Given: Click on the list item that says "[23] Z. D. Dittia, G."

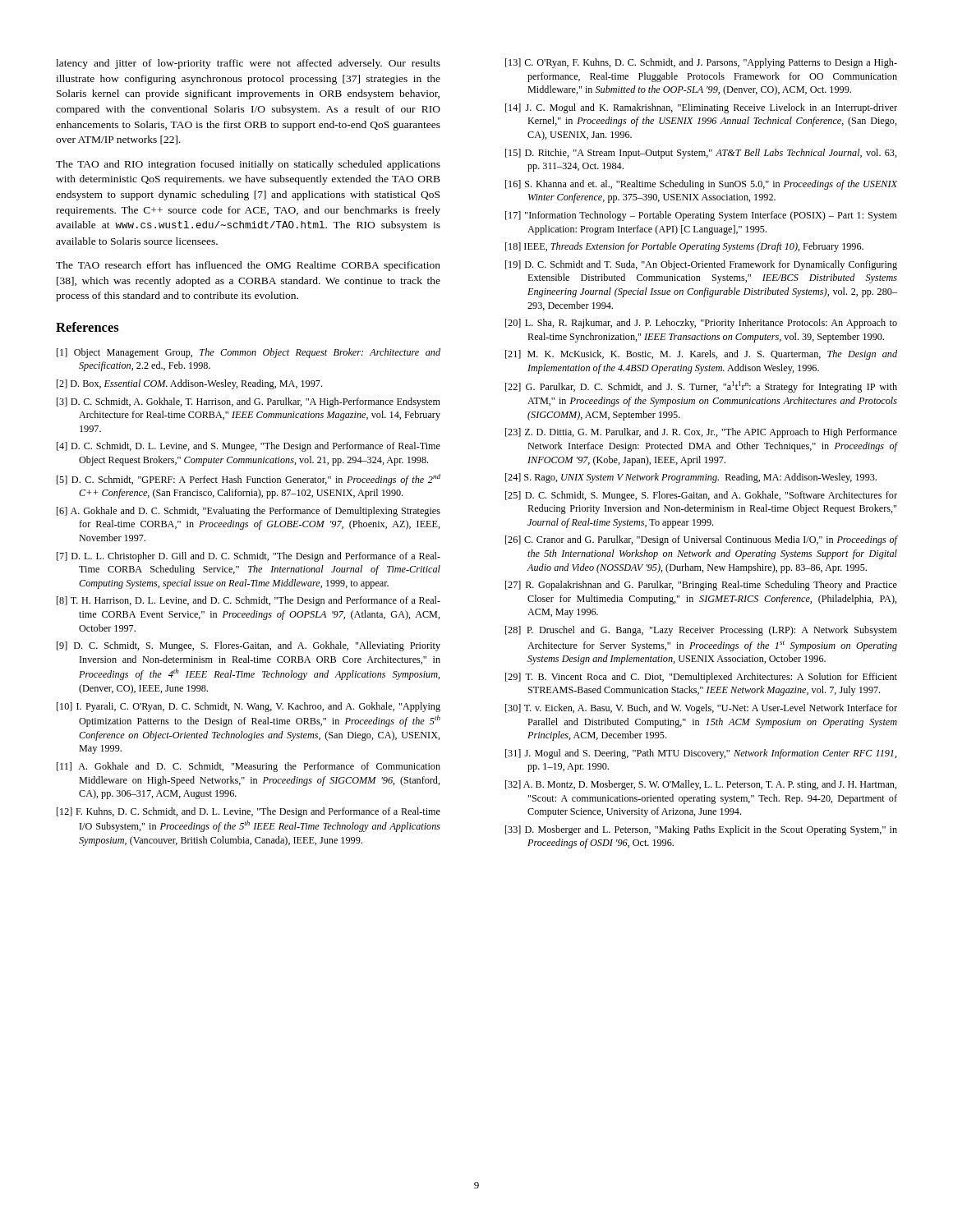Looking at the screenshot, I should point(701,446).
